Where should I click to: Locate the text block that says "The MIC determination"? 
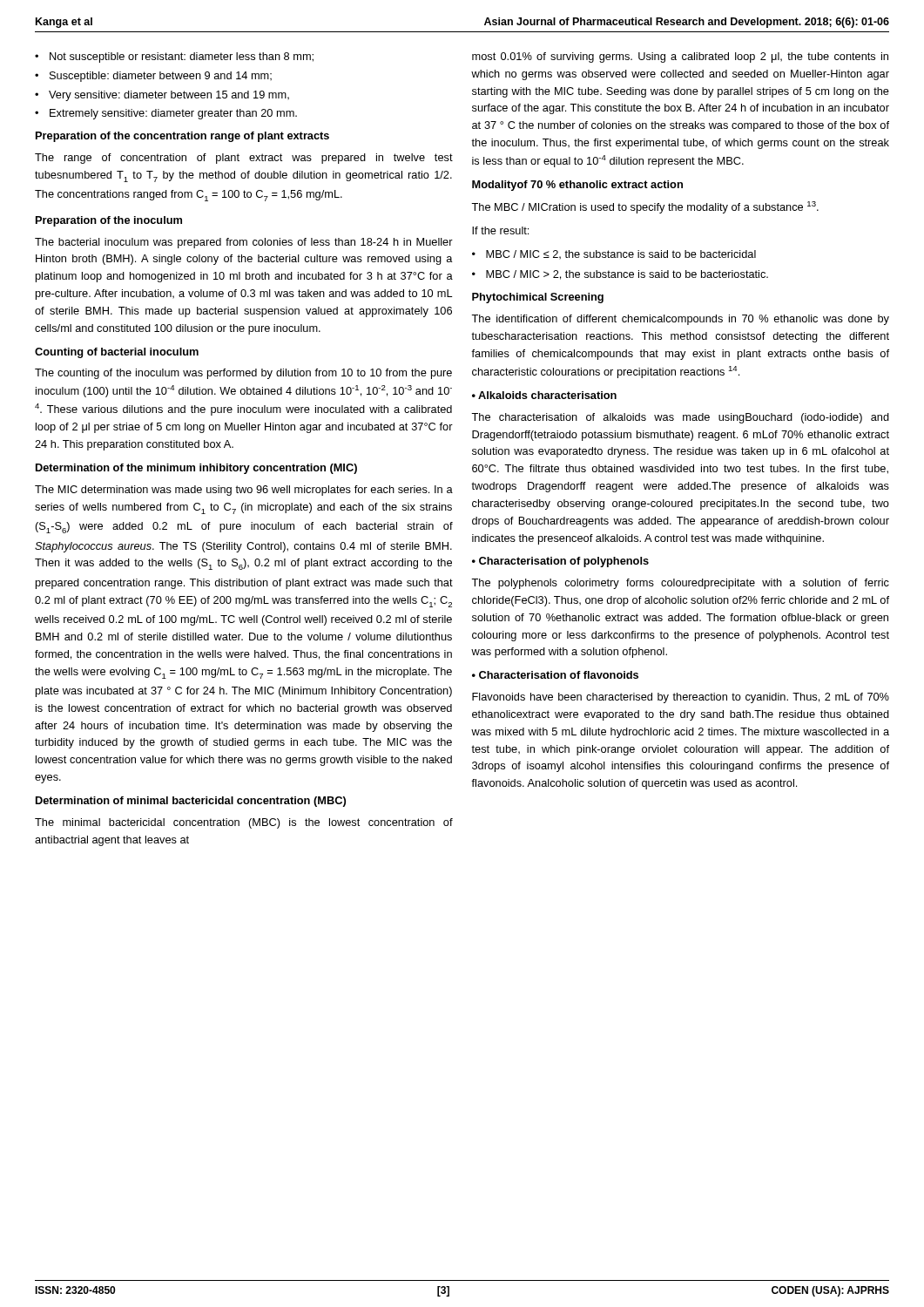(x=244, y=633)
